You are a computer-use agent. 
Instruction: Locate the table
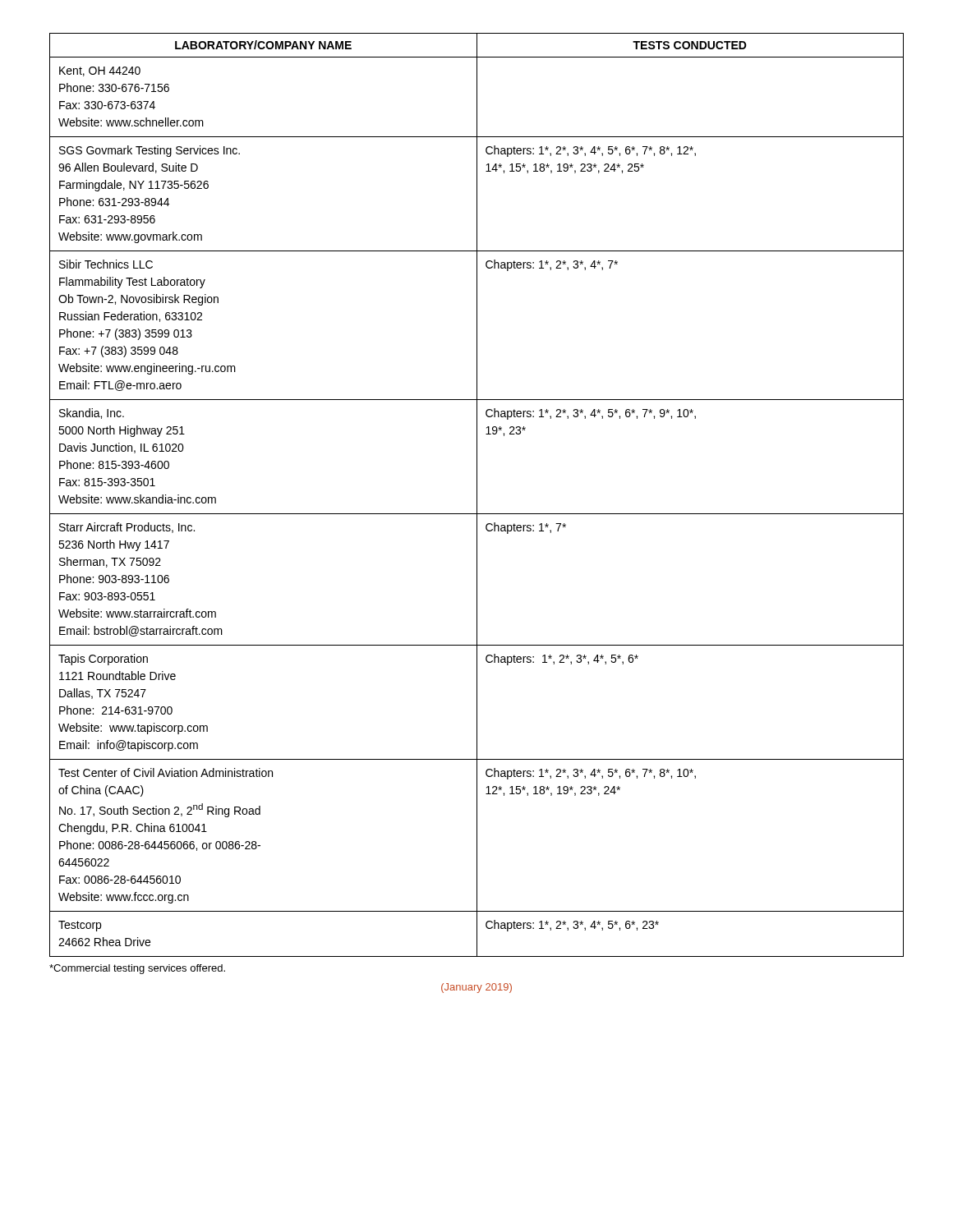[476, 495]
